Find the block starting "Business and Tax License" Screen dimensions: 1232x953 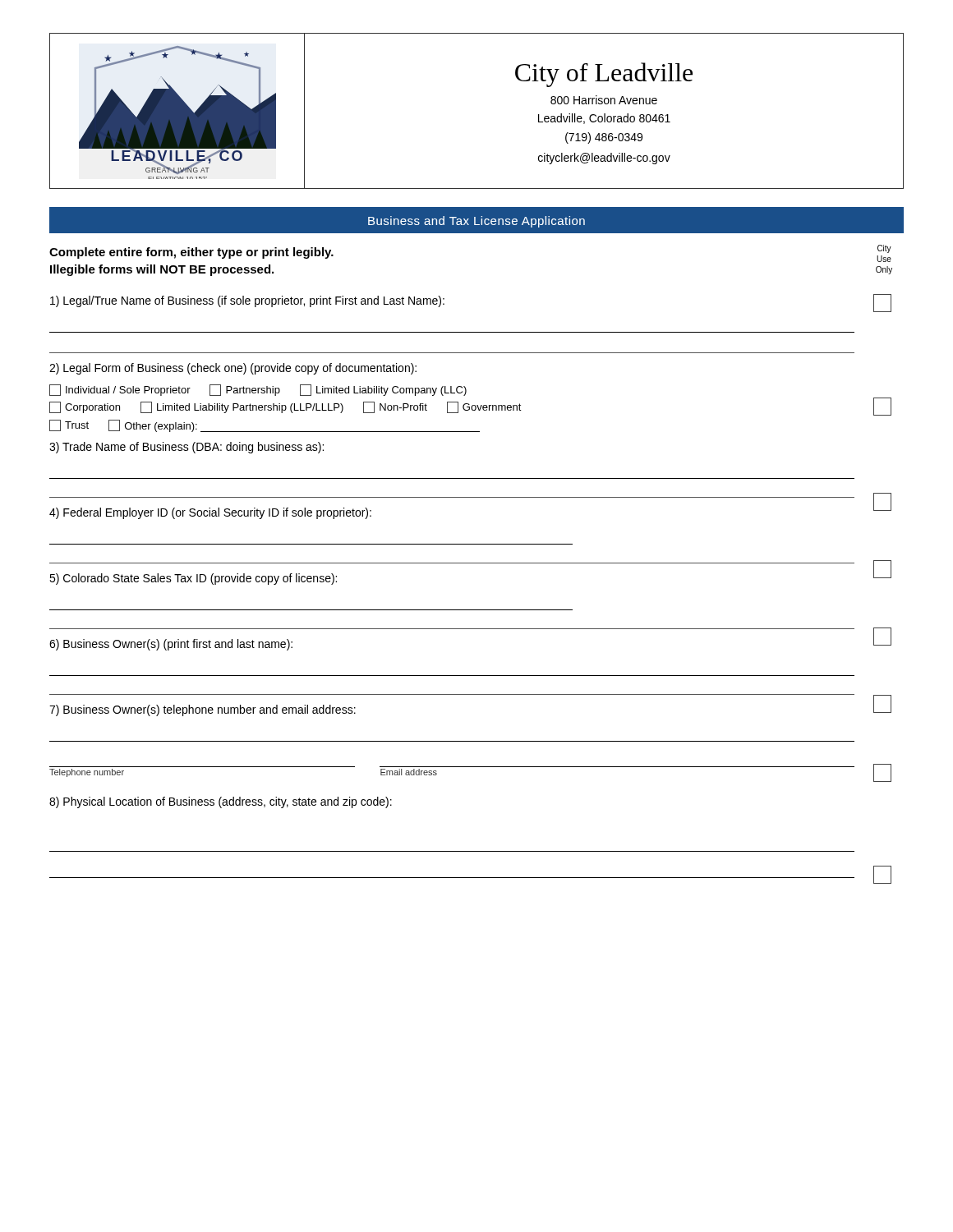coord(476,220)
